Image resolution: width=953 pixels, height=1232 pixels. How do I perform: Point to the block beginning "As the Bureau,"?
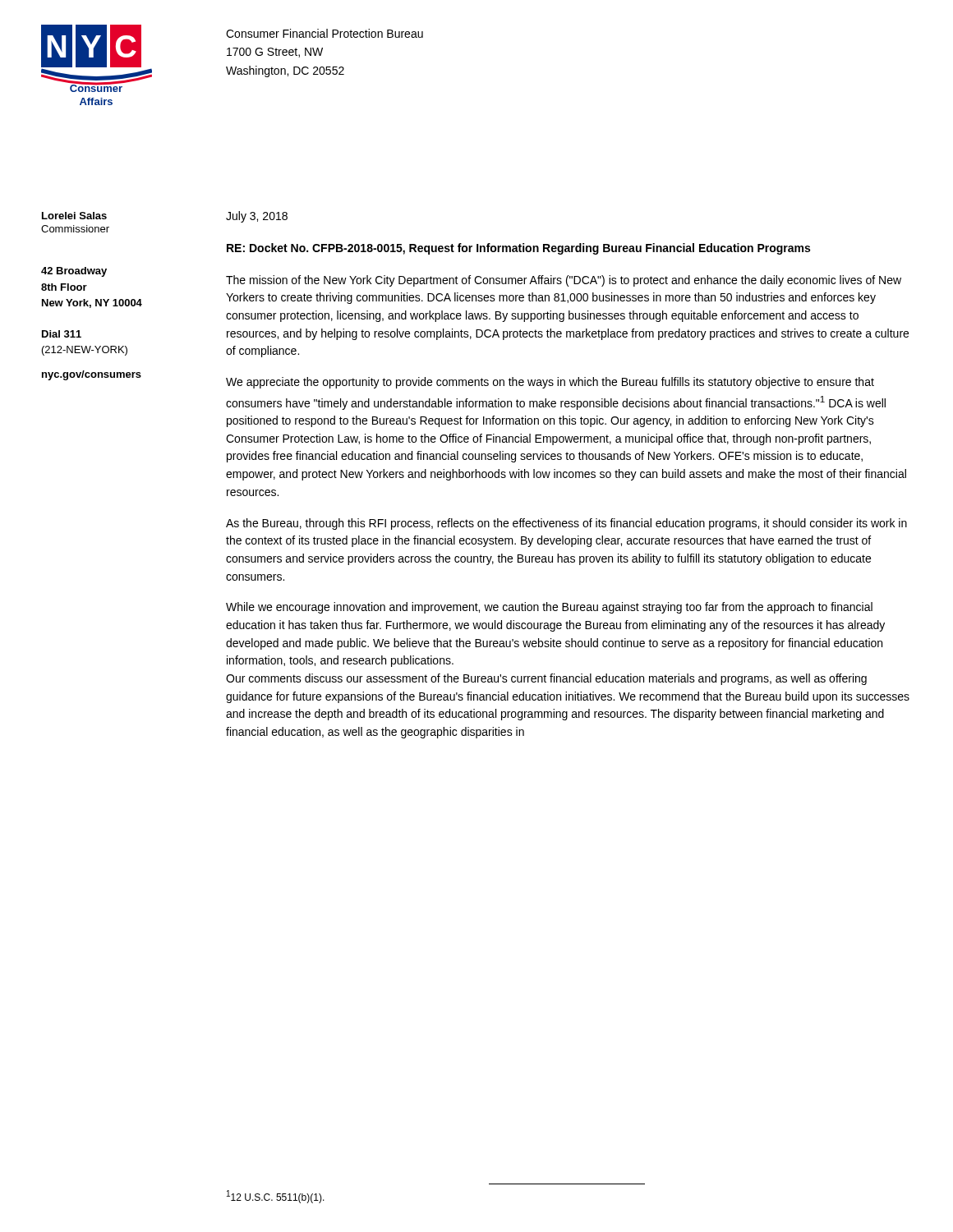pos(567,549)
